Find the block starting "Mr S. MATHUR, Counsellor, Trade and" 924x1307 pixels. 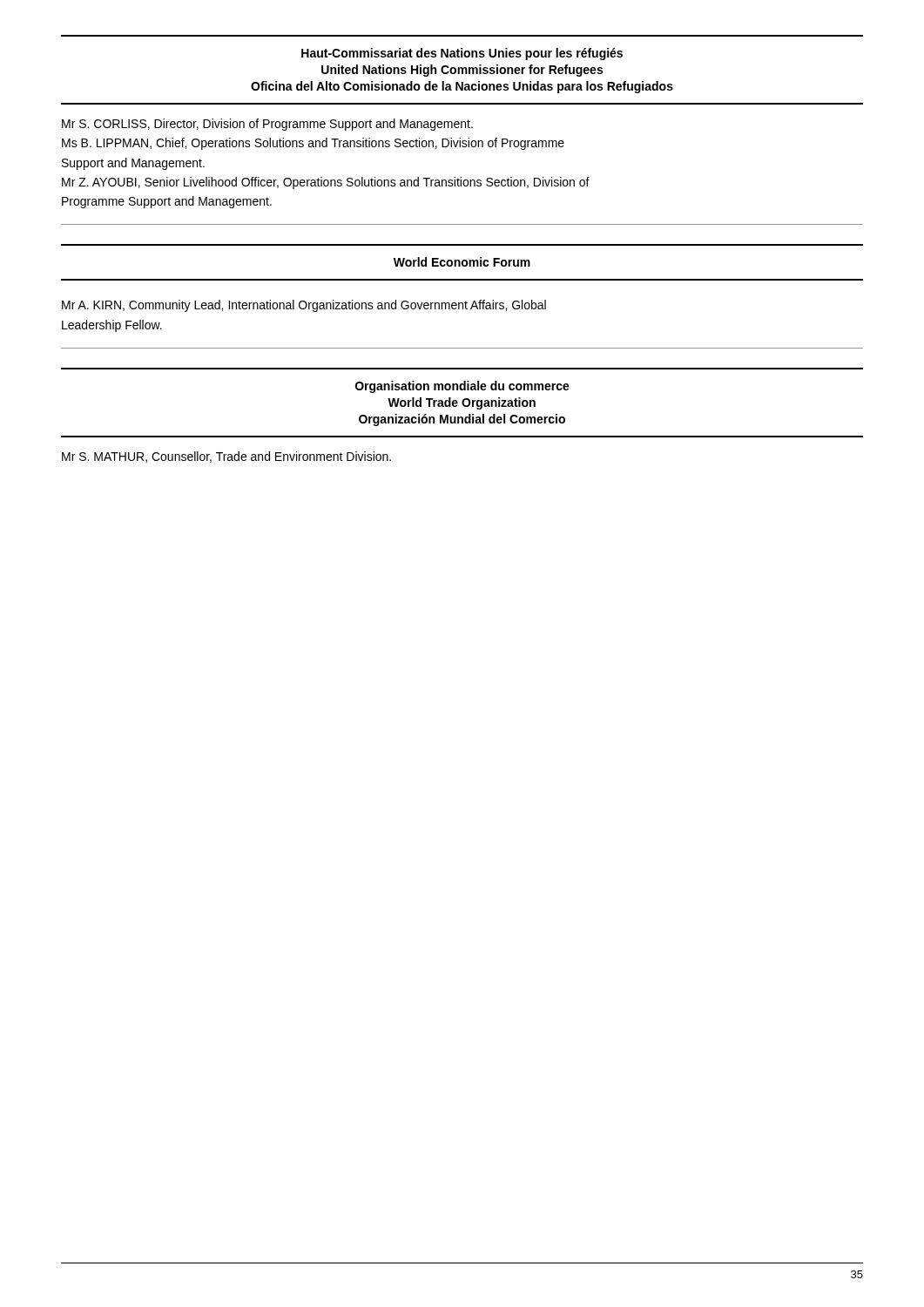[x=226, y=457]
